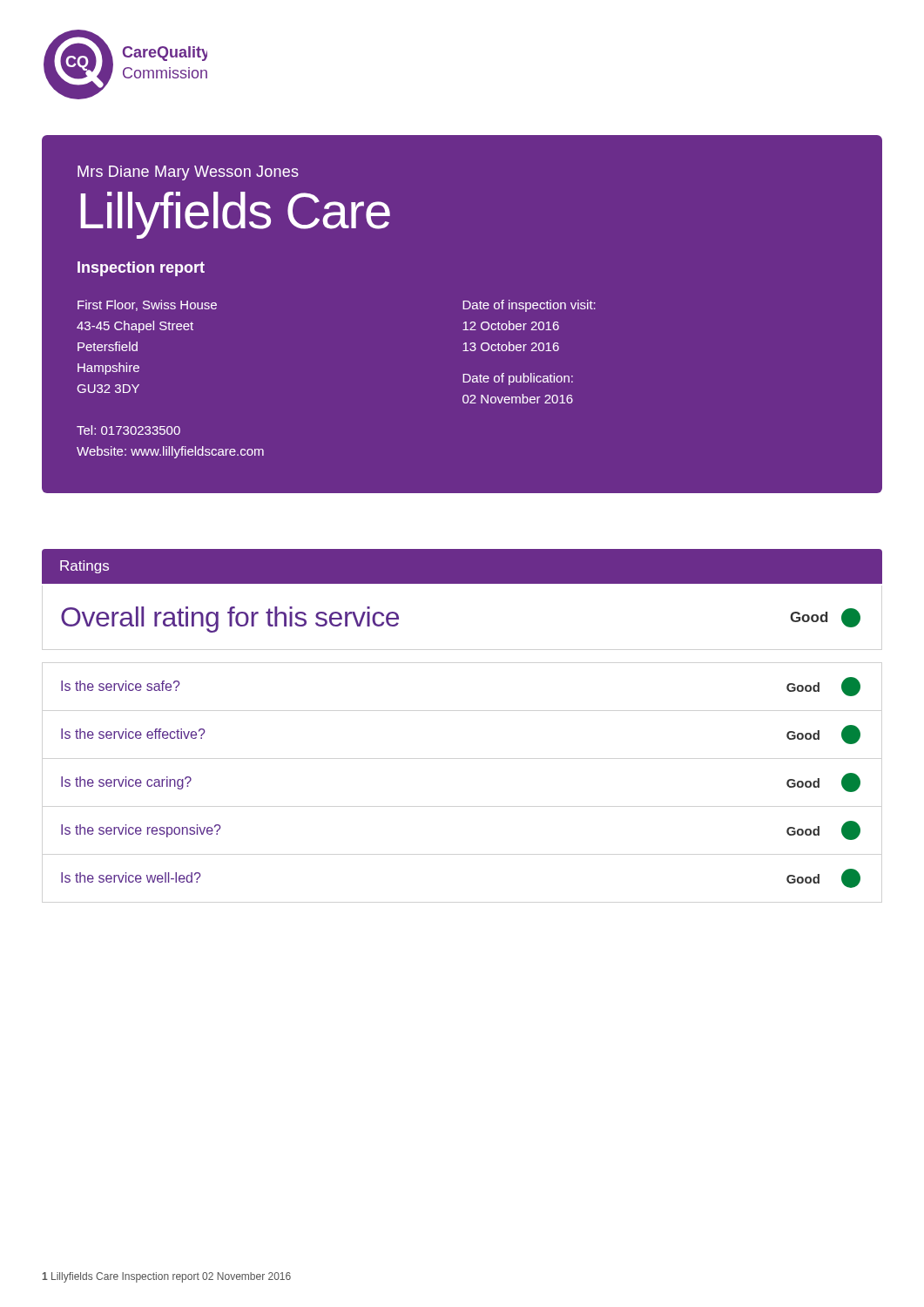Find "Lillyfields Care" on this page
924x1307 pixels.
point(234,211)
